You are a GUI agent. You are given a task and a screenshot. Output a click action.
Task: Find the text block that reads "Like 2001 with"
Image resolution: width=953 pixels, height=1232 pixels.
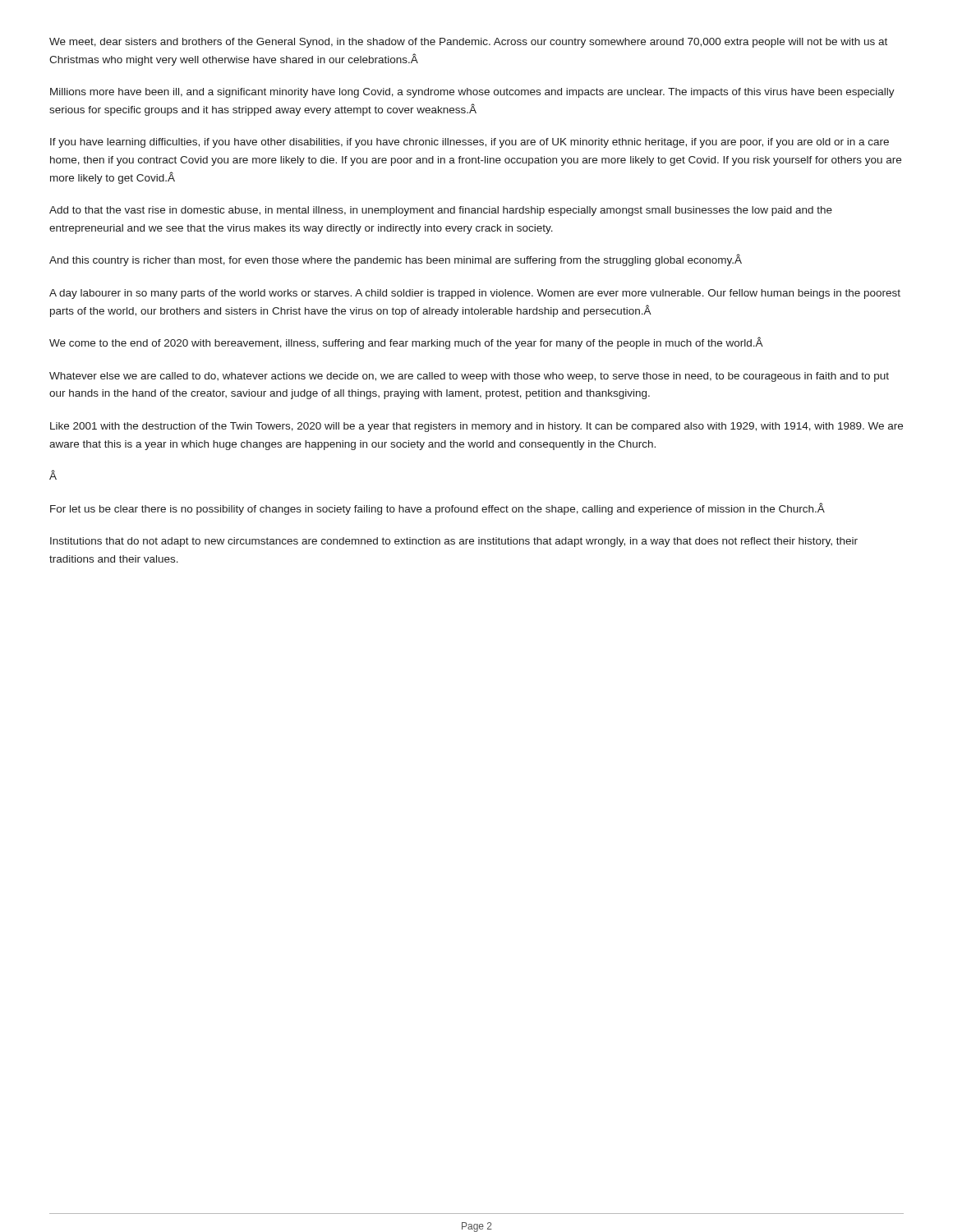point(476,435)
